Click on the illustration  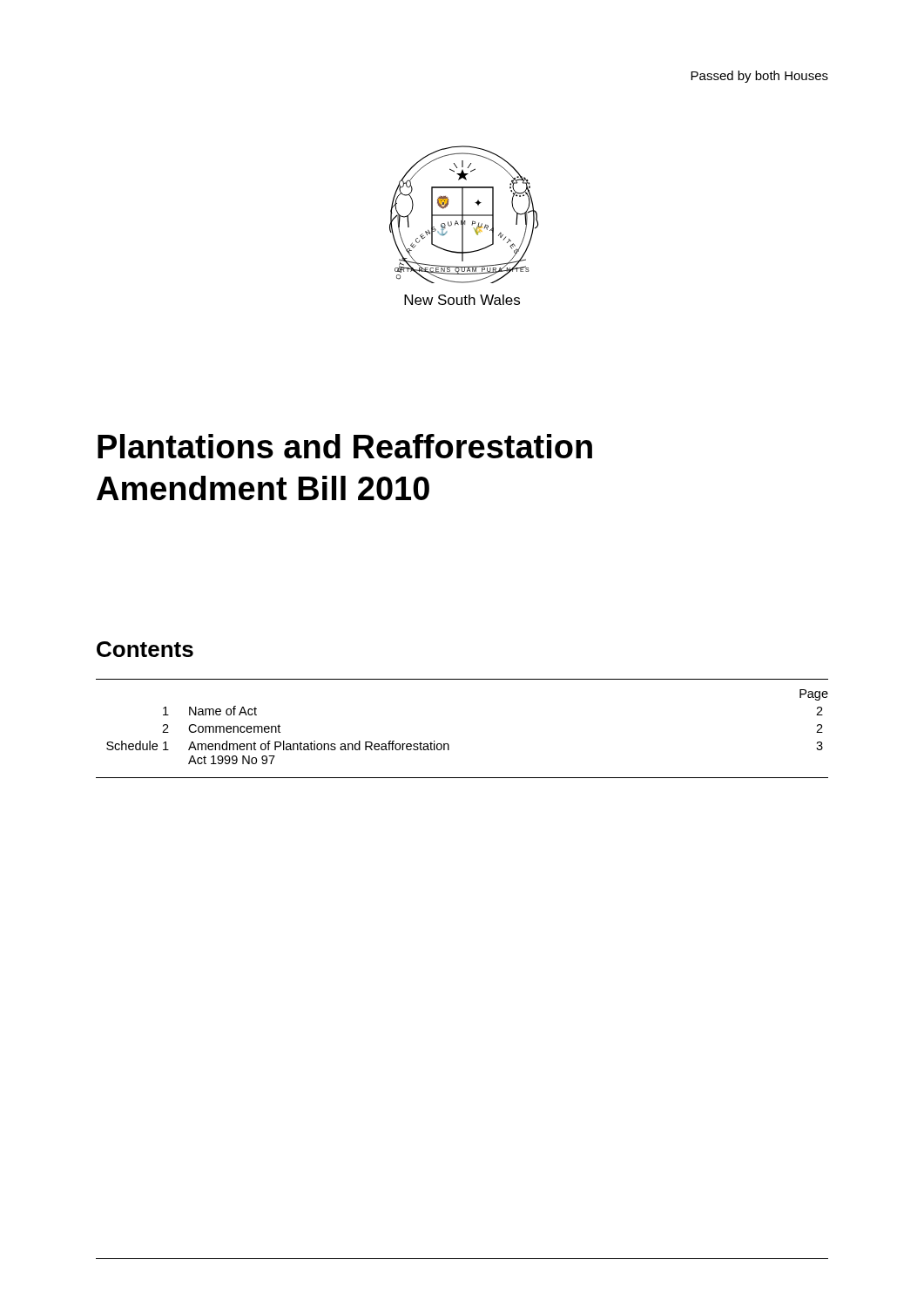pos(462,207)
